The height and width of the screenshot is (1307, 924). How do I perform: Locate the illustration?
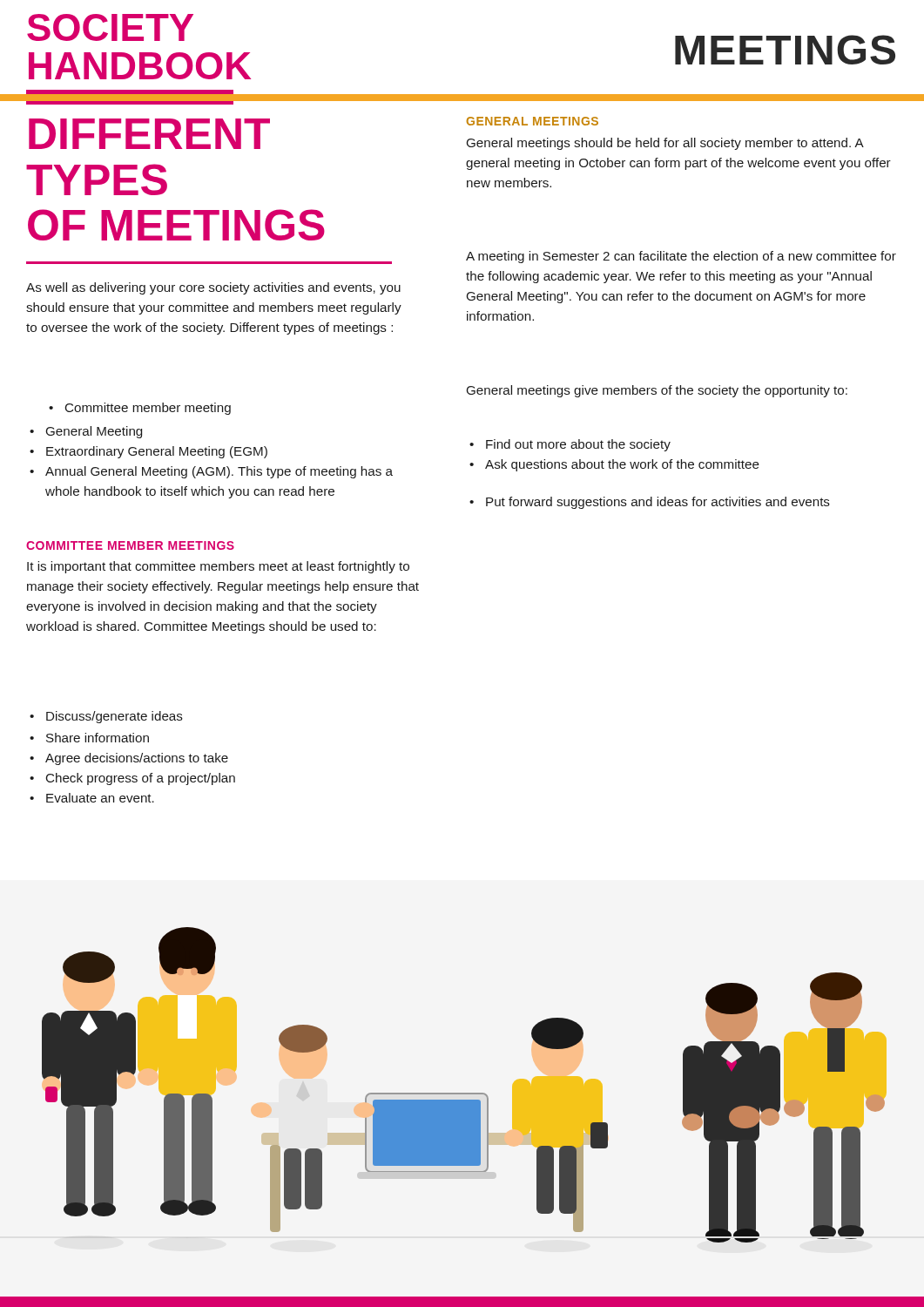(462, 1088)
